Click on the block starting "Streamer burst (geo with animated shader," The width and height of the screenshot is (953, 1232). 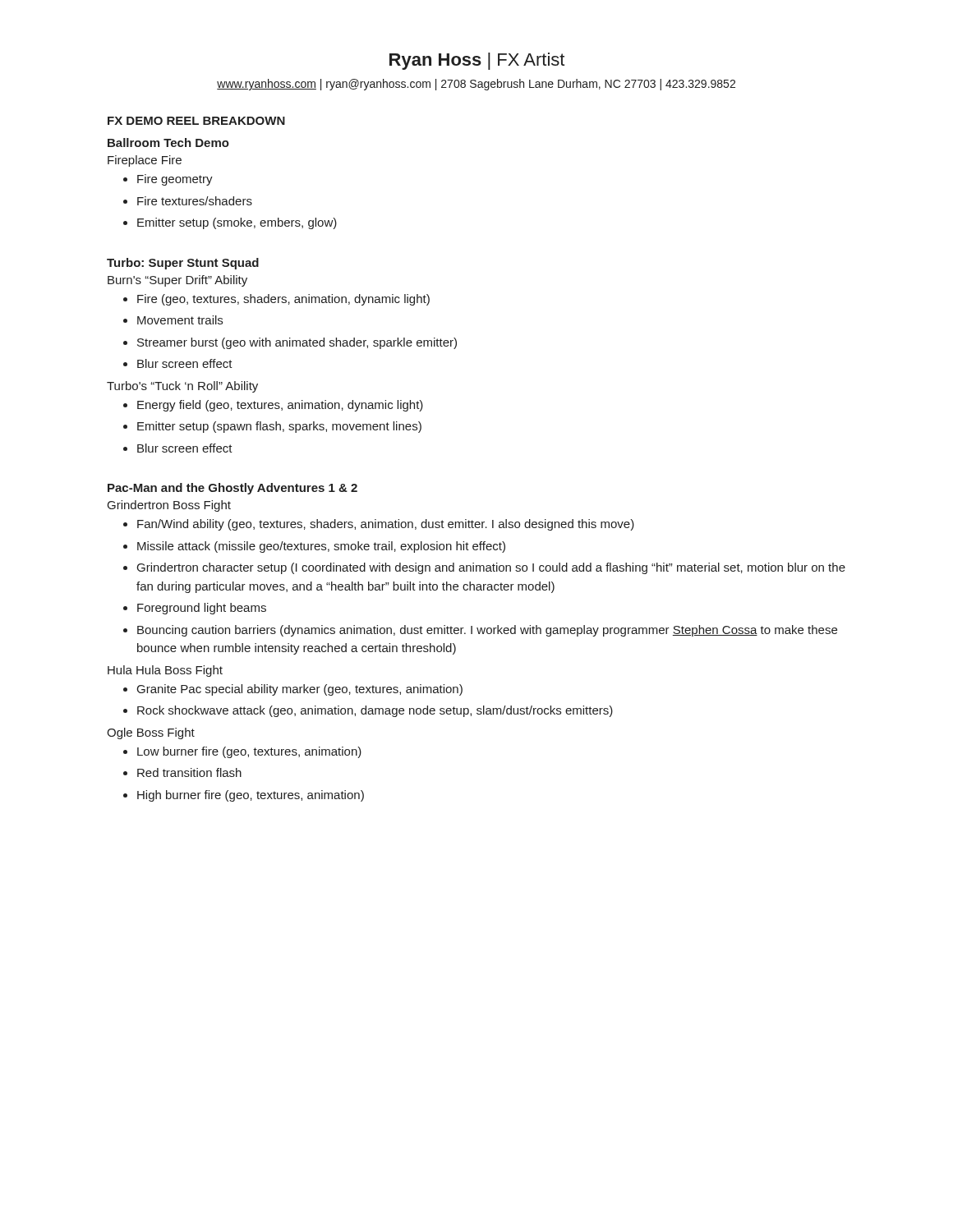pos(290,343)
